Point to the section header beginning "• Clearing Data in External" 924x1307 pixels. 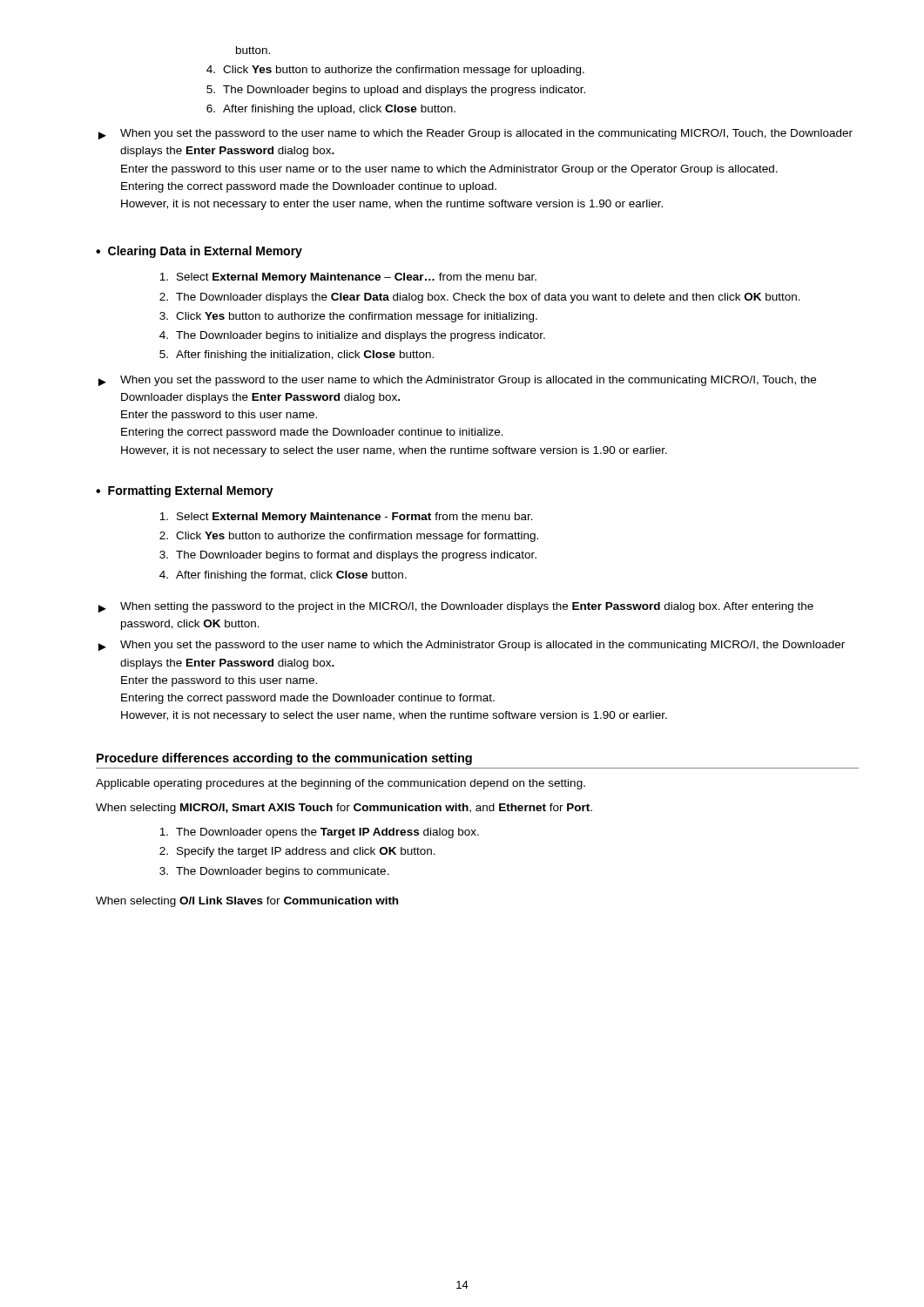pyautogui.click(x=199, y=252)
